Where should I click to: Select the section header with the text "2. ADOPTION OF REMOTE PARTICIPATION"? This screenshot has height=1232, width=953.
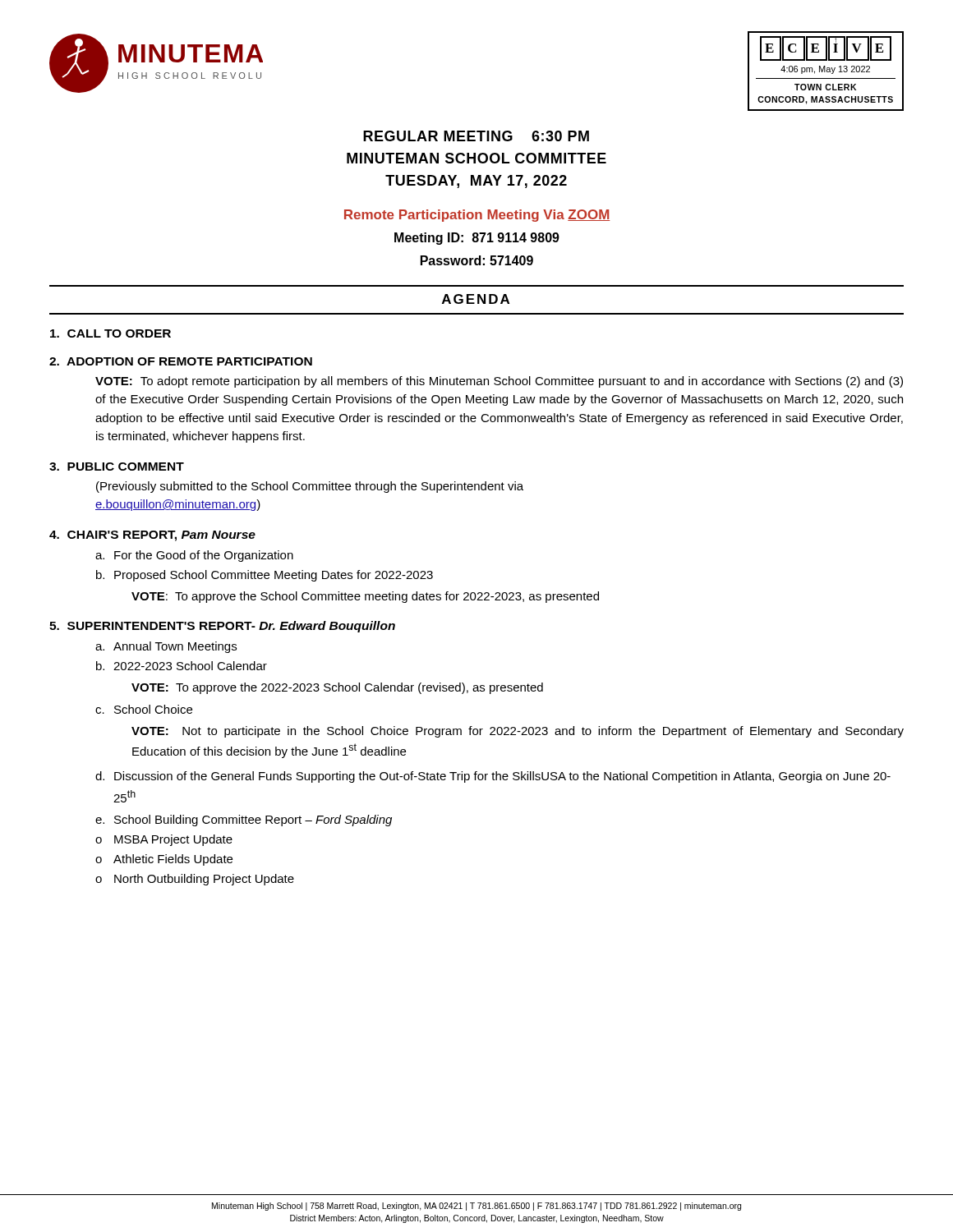[x=181, y=361]
